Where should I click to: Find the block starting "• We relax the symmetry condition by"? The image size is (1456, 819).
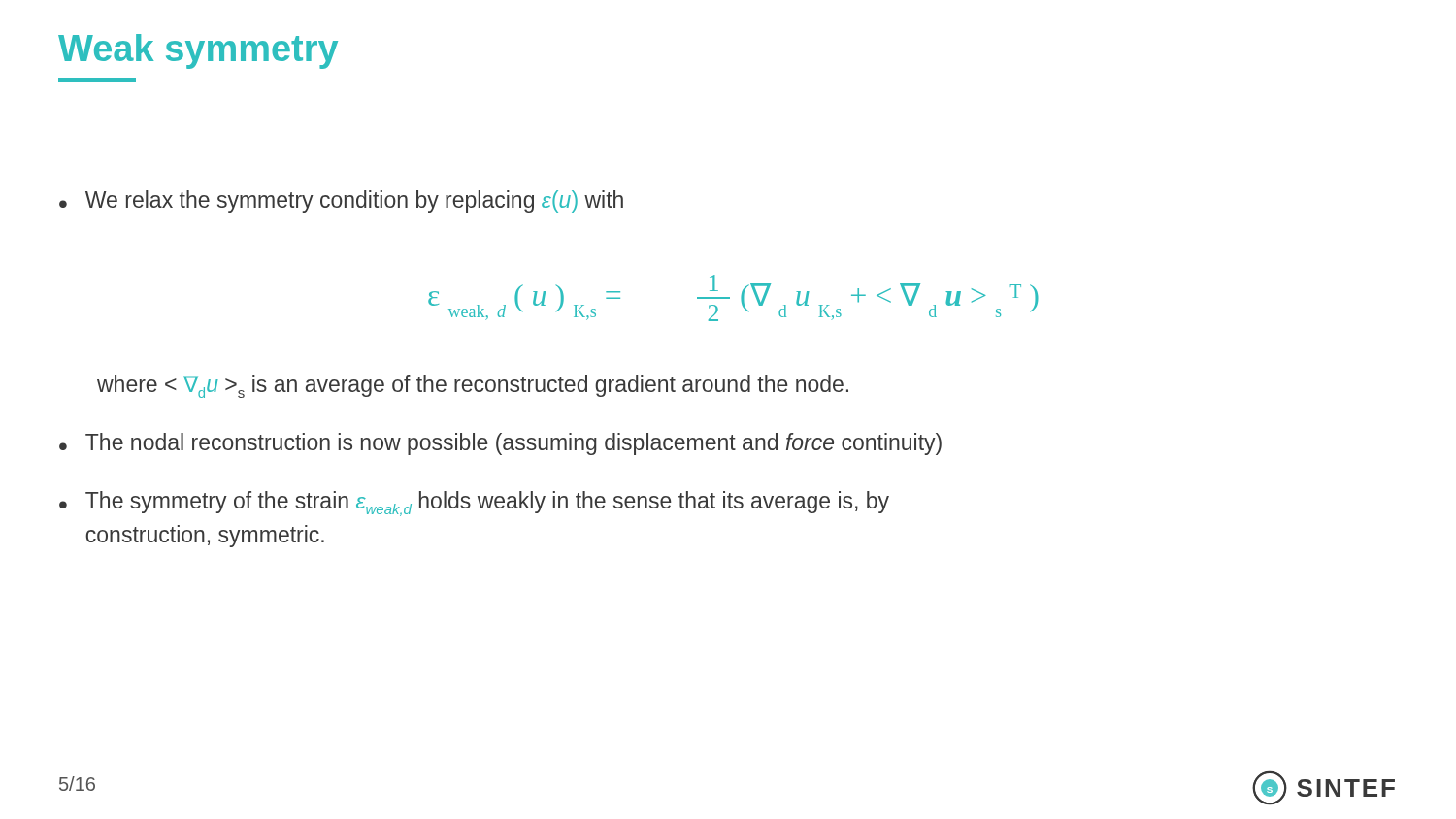tap(341, 203)
